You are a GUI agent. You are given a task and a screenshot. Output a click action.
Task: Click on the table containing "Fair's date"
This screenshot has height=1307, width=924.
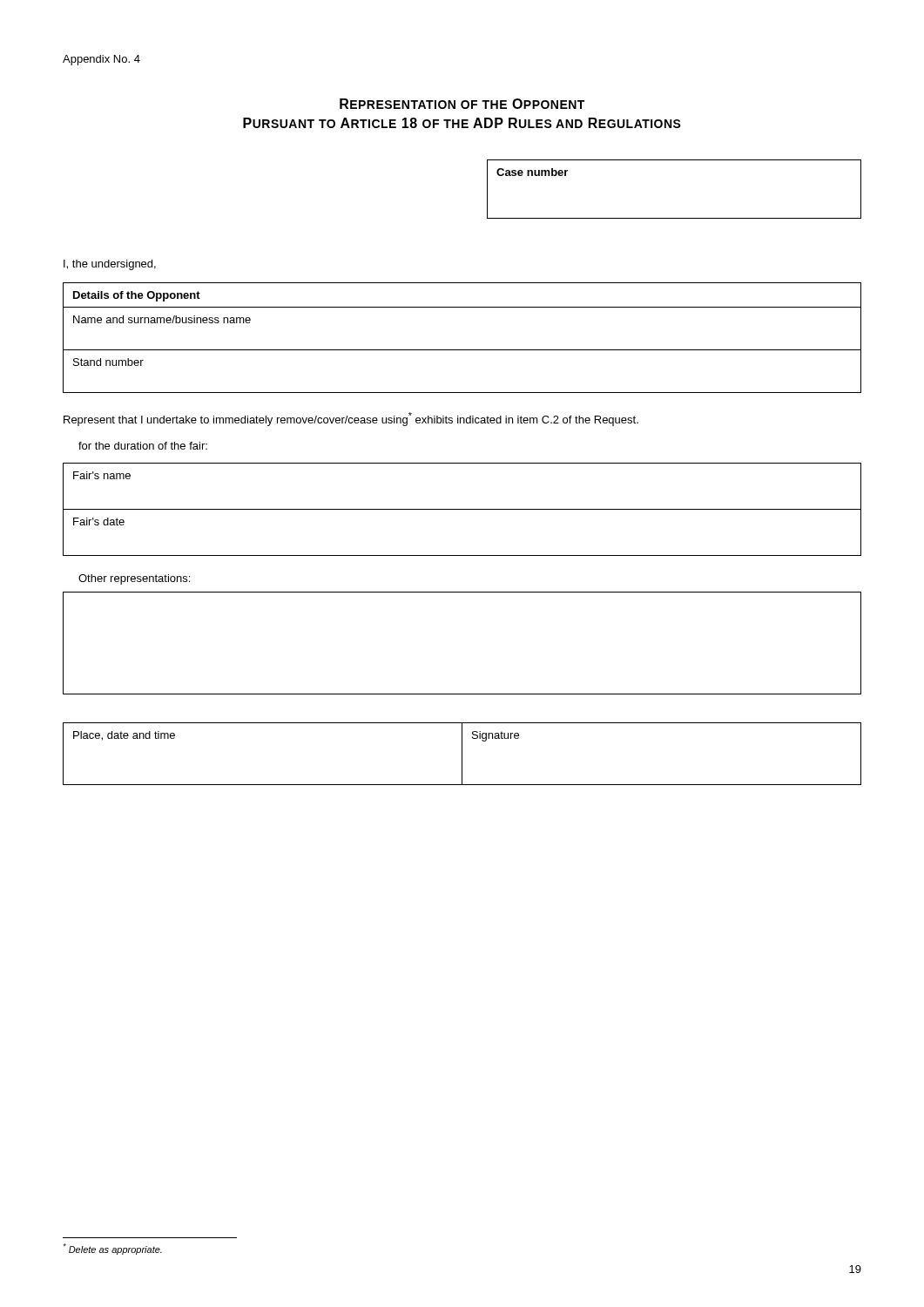[x=462, y=510]
